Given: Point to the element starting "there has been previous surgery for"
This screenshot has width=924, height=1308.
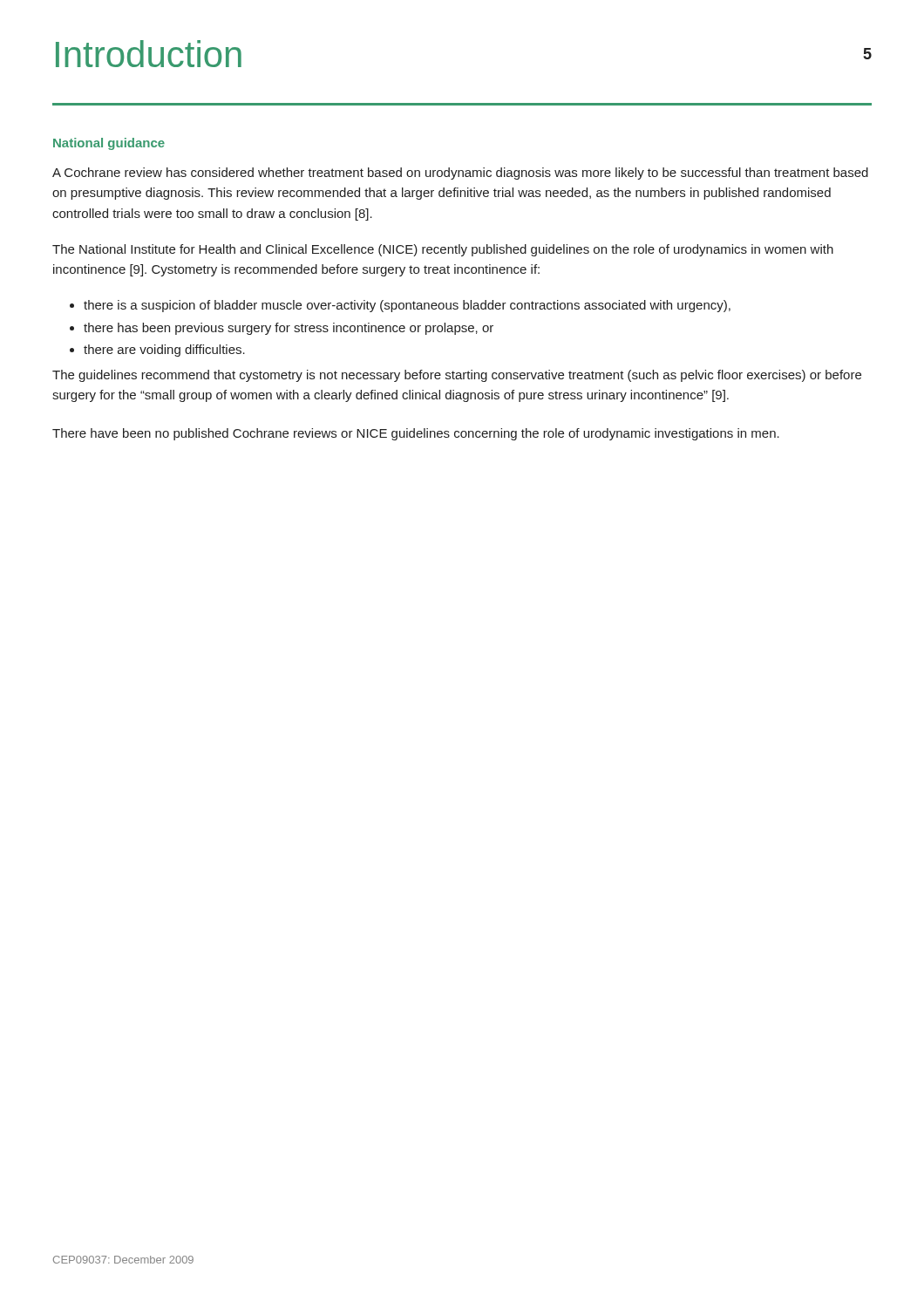Looking at the screenshot, I should click(x=289, y=327).
